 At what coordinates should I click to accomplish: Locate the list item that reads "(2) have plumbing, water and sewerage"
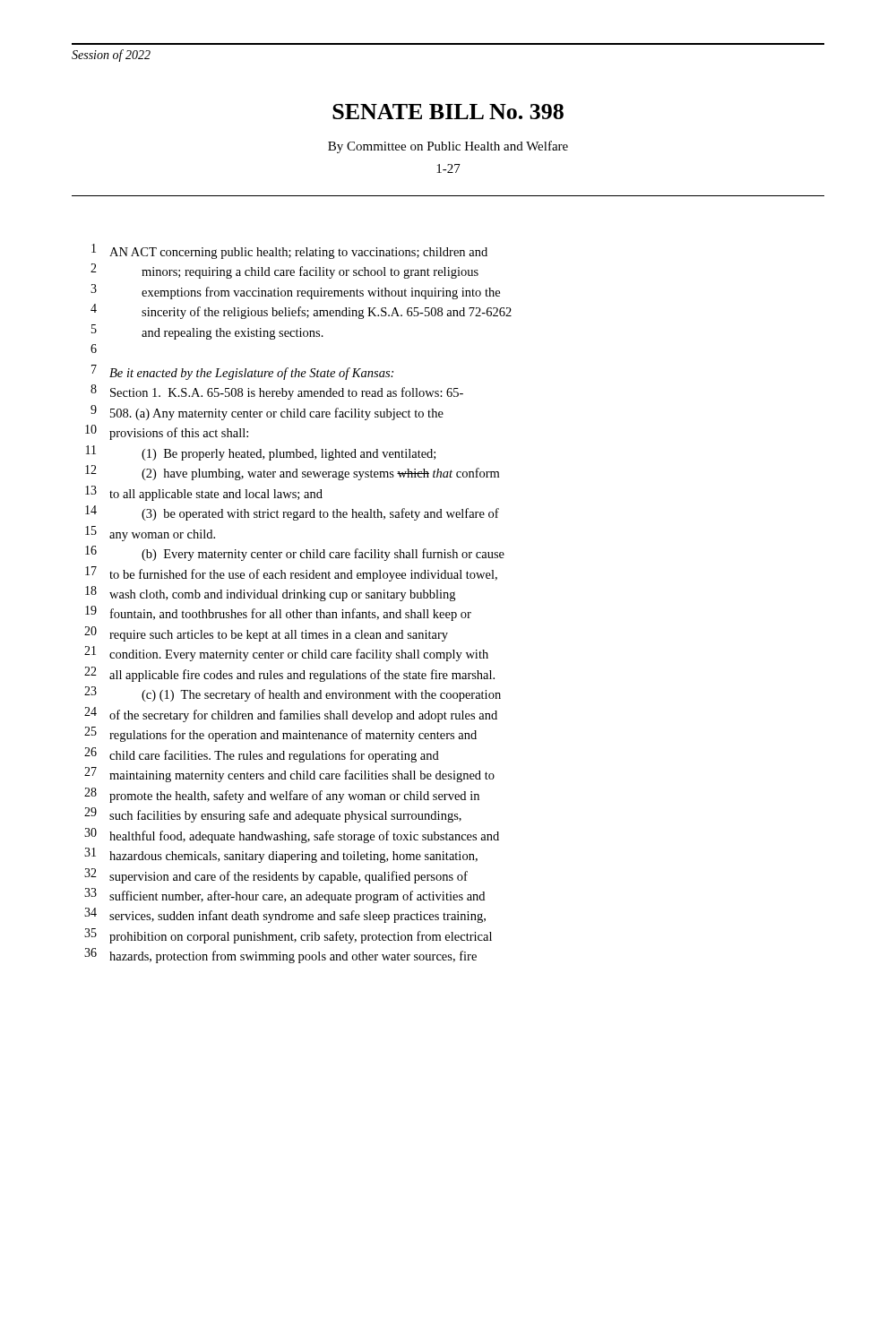321,473
